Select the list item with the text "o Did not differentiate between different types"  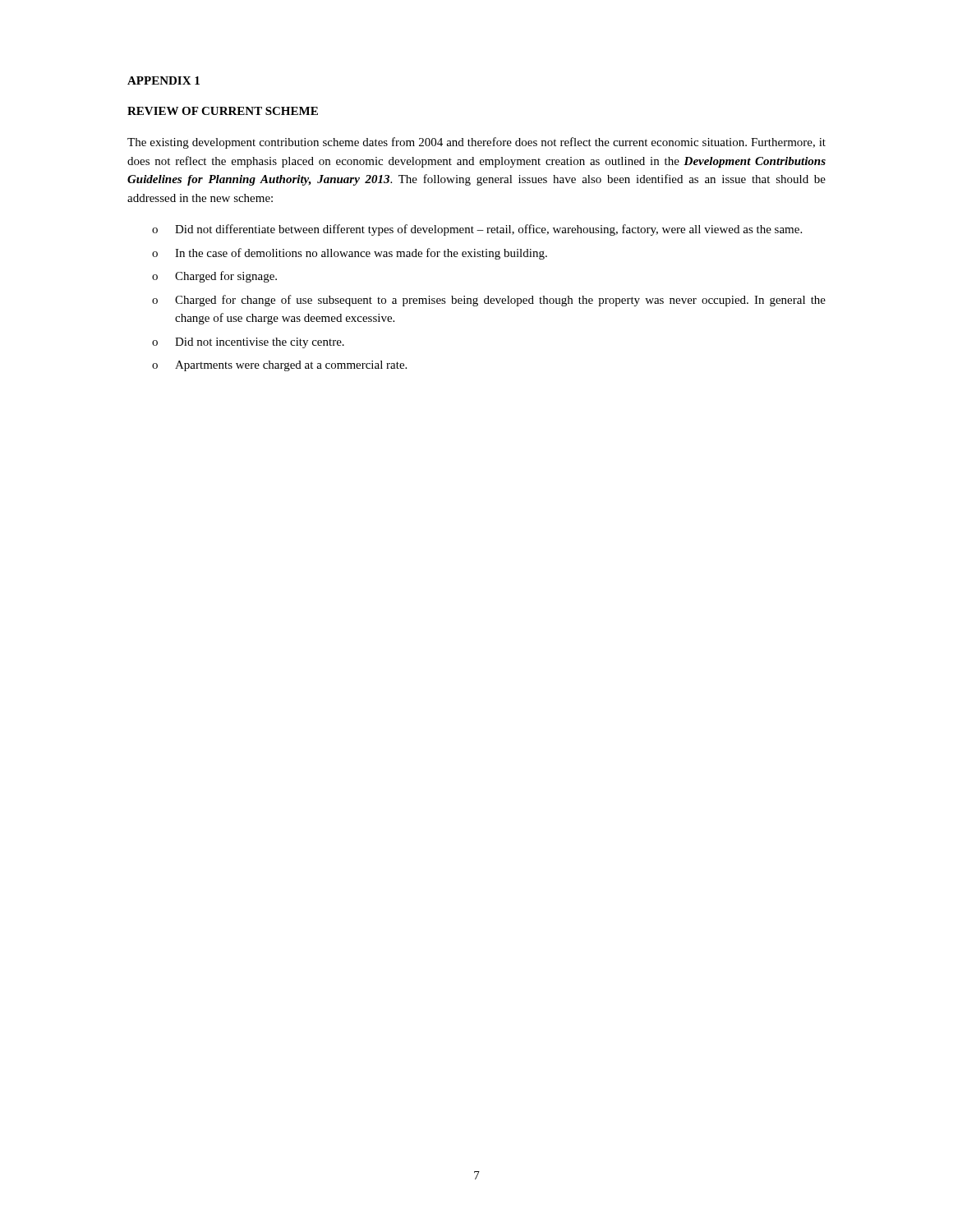pyautogui.click(x=489, y=229)
